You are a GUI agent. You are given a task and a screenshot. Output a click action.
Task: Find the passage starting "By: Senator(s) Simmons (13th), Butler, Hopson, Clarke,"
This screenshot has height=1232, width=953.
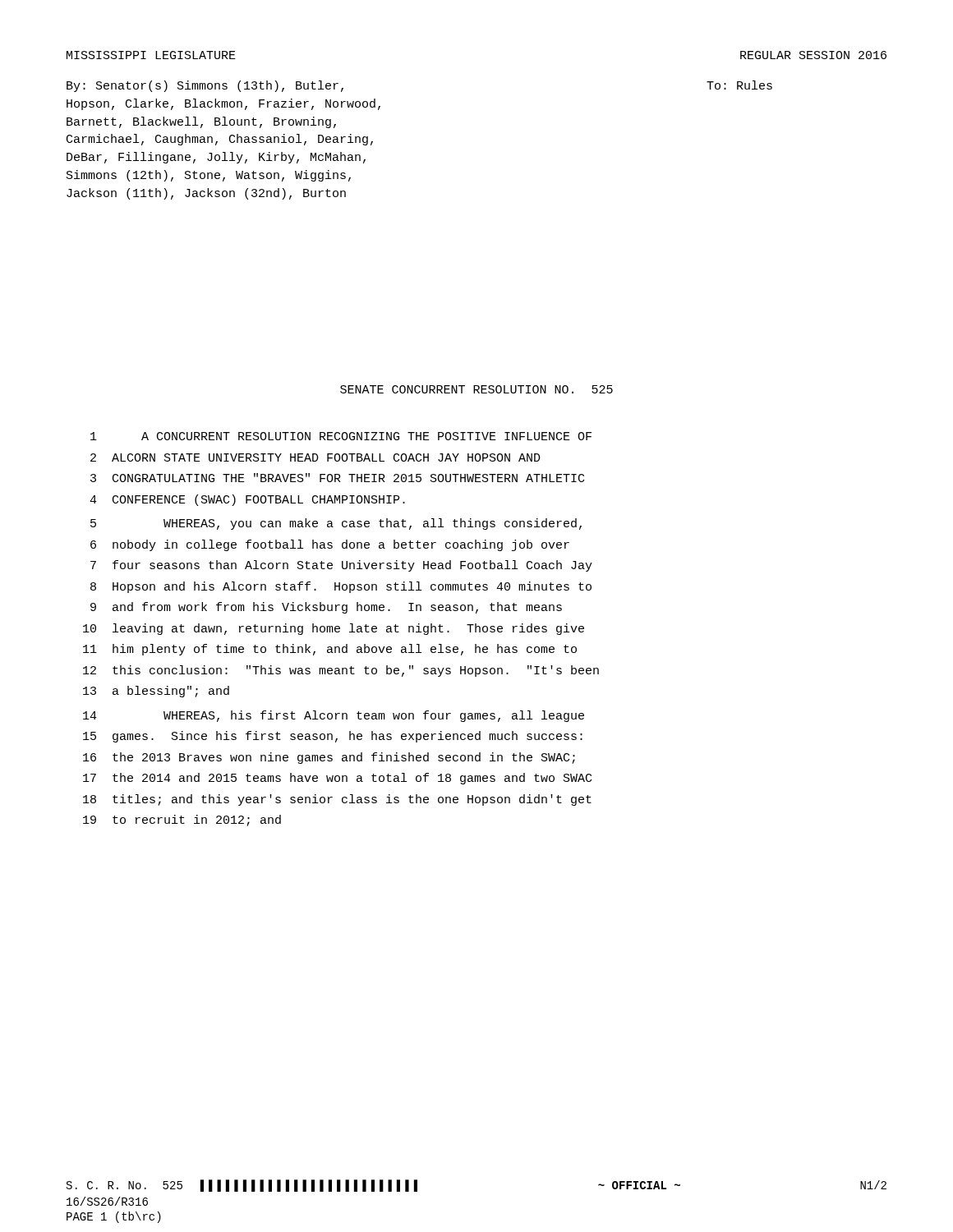click(225, 140)
